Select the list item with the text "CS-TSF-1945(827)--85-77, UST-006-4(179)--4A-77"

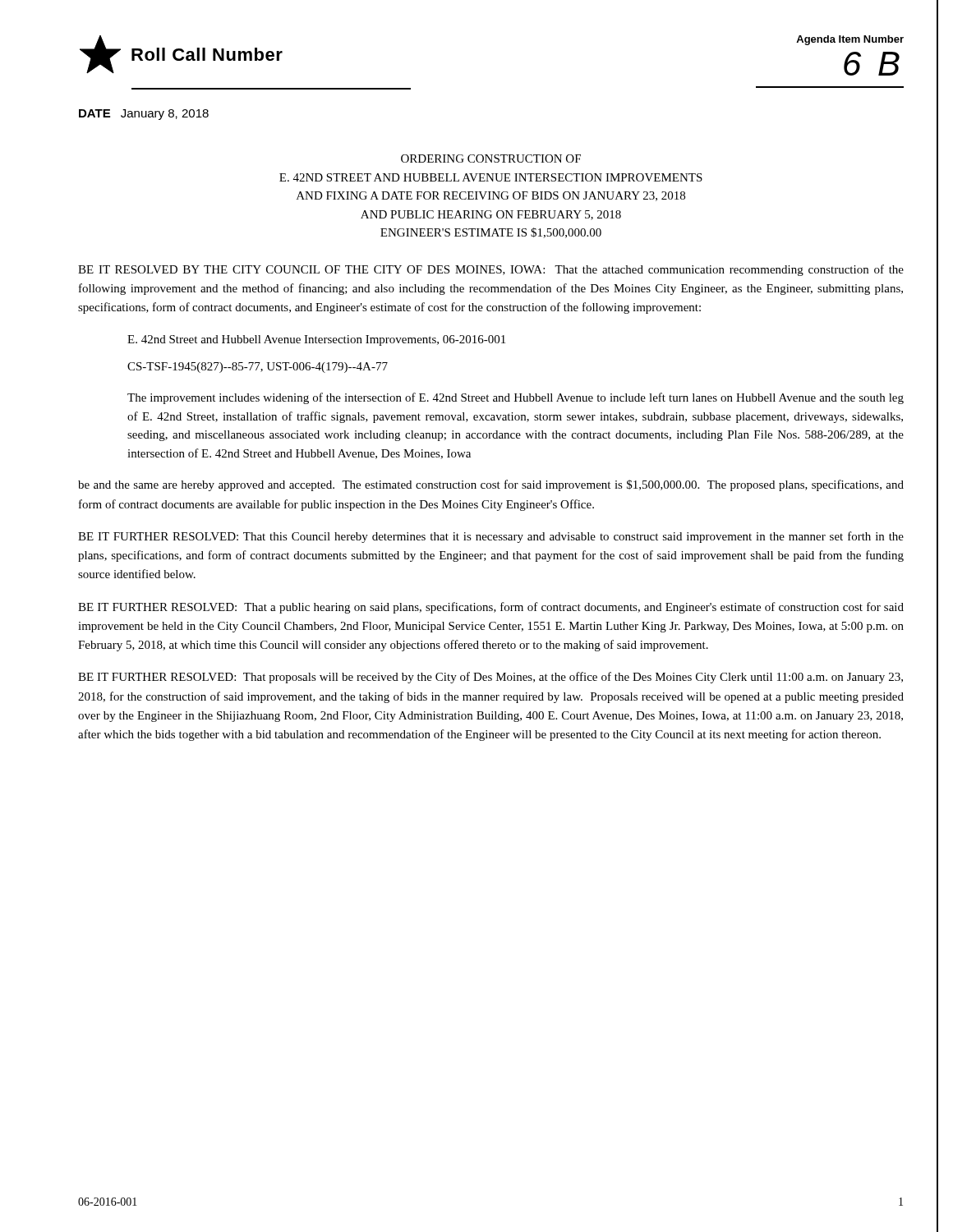tap(258, 366)
